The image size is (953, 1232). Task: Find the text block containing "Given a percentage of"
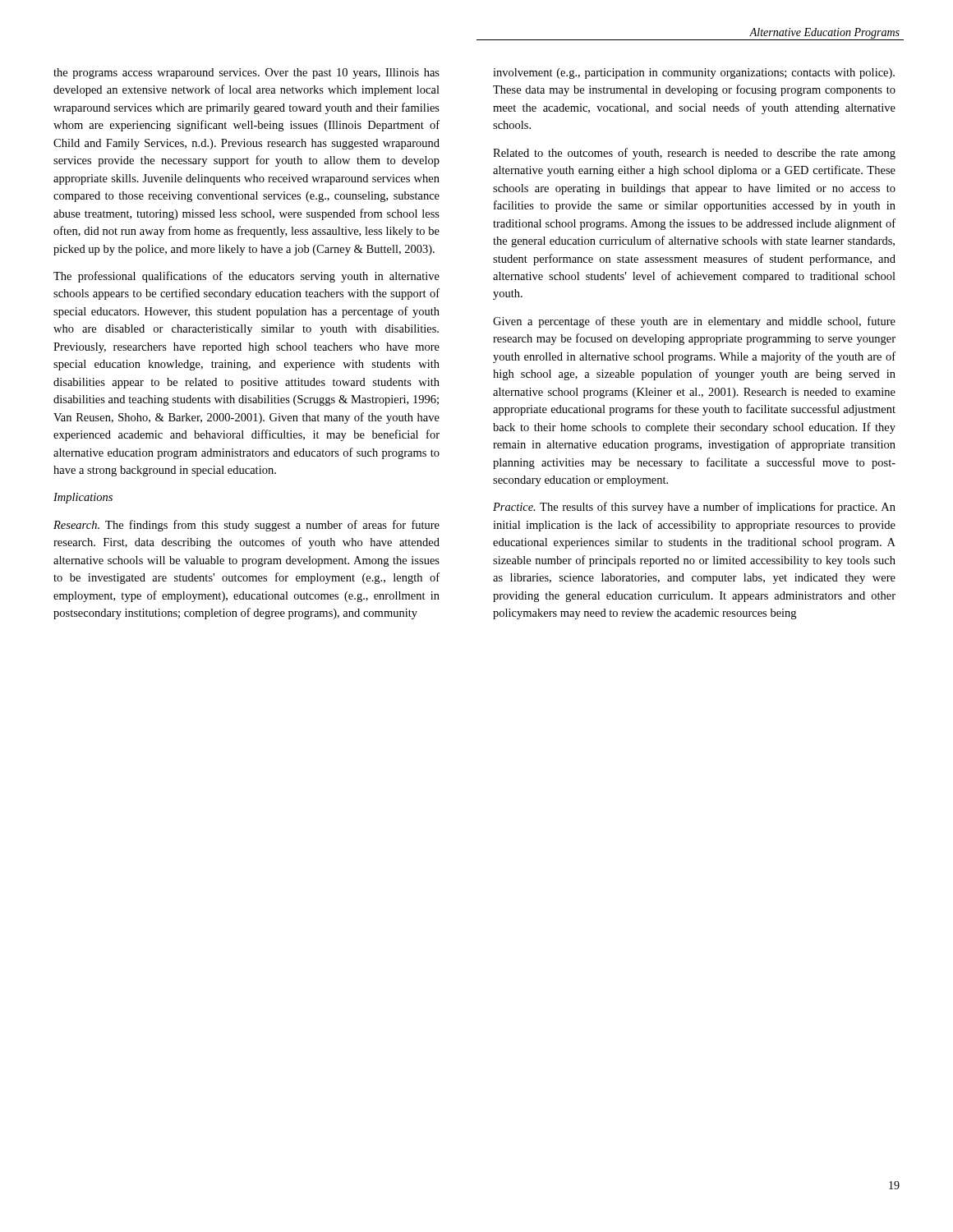(x=694, y=401)
